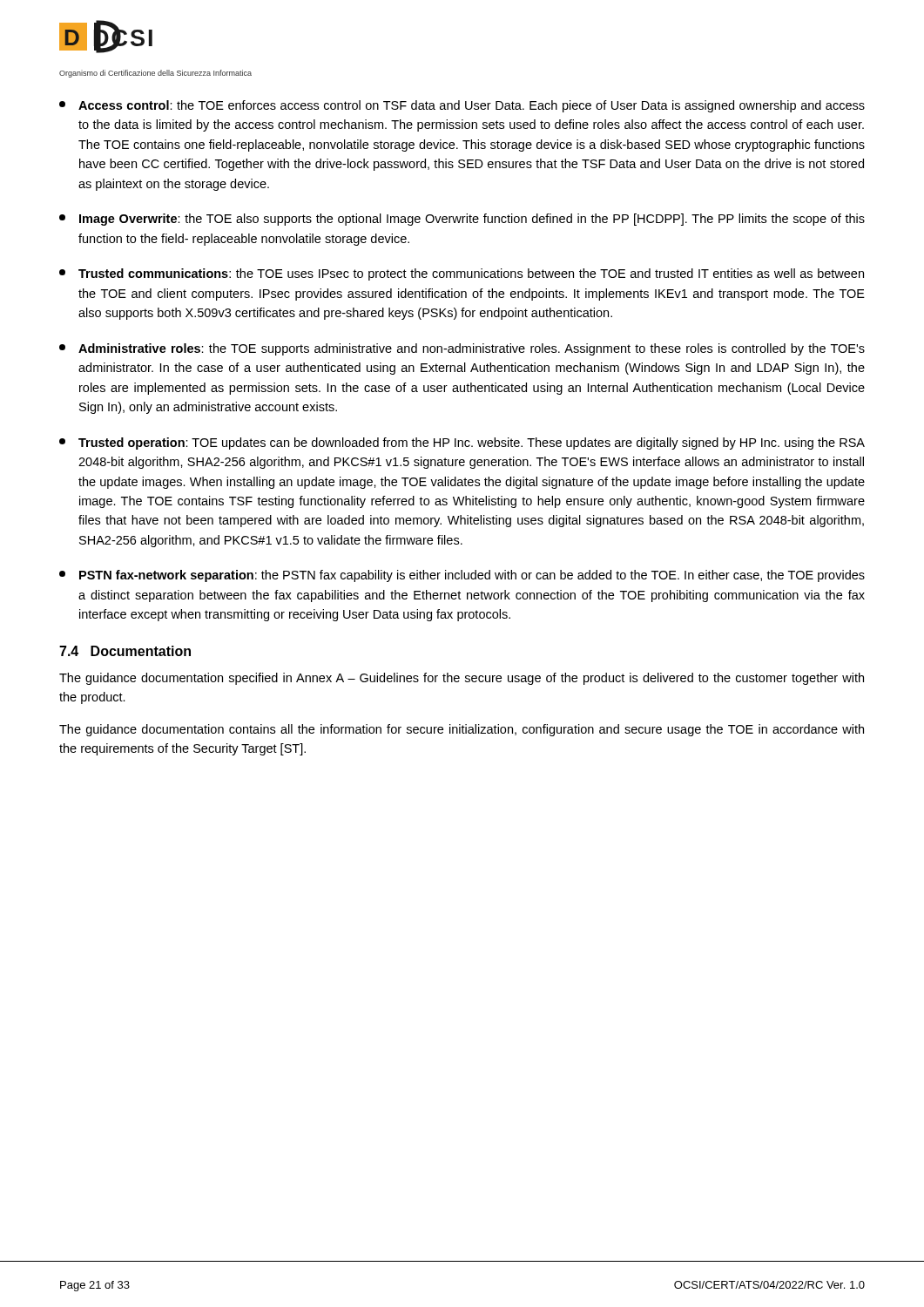This screenshot has height=1307, width=924.
Task: Select the list item that says "Access control: the"
Action: (x=462, y=145)
